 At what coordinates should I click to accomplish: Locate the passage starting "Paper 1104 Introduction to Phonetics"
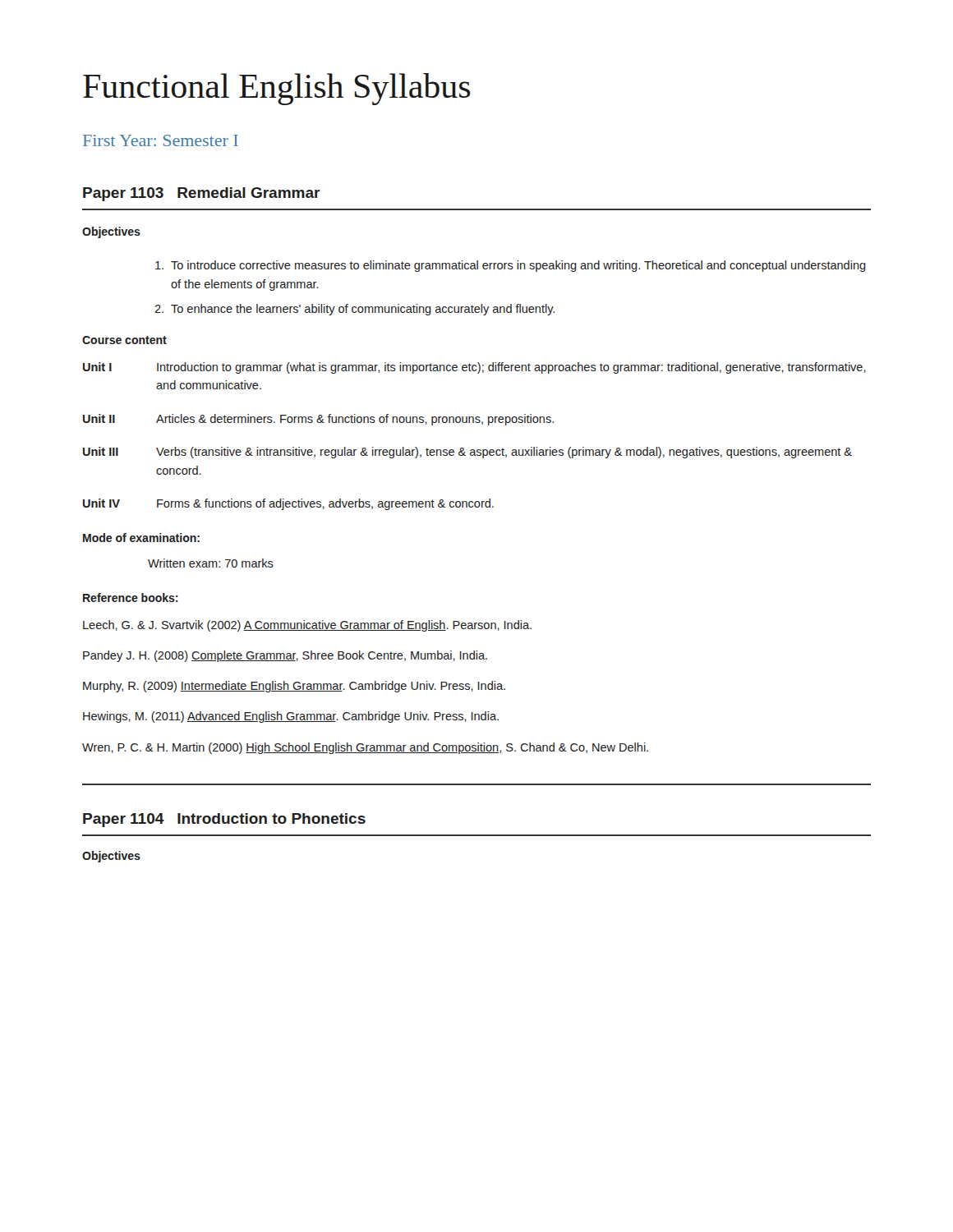[476, 823]
